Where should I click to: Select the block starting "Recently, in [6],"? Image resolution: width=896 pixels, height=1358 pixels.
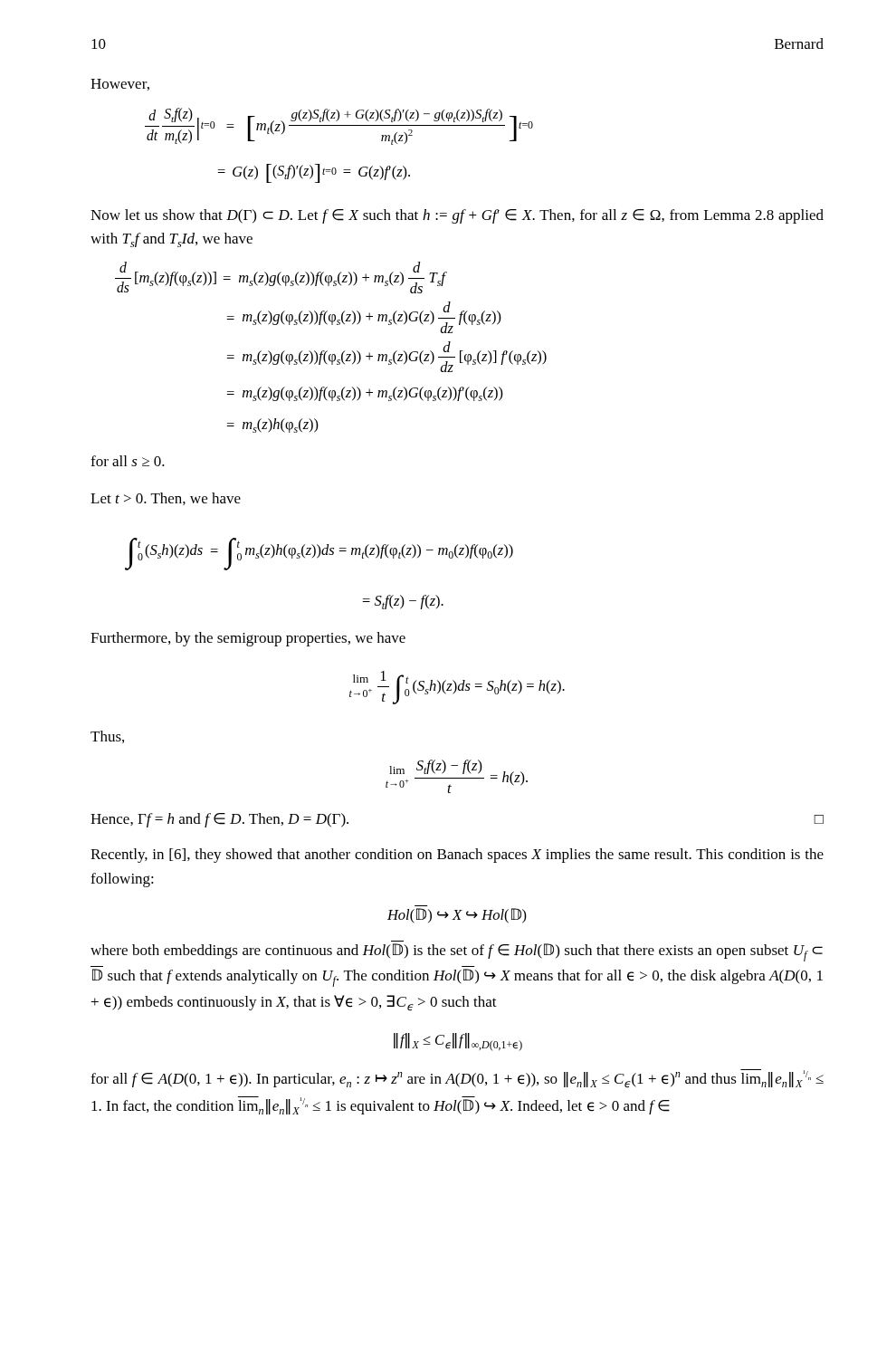click(x=457, y=866)
